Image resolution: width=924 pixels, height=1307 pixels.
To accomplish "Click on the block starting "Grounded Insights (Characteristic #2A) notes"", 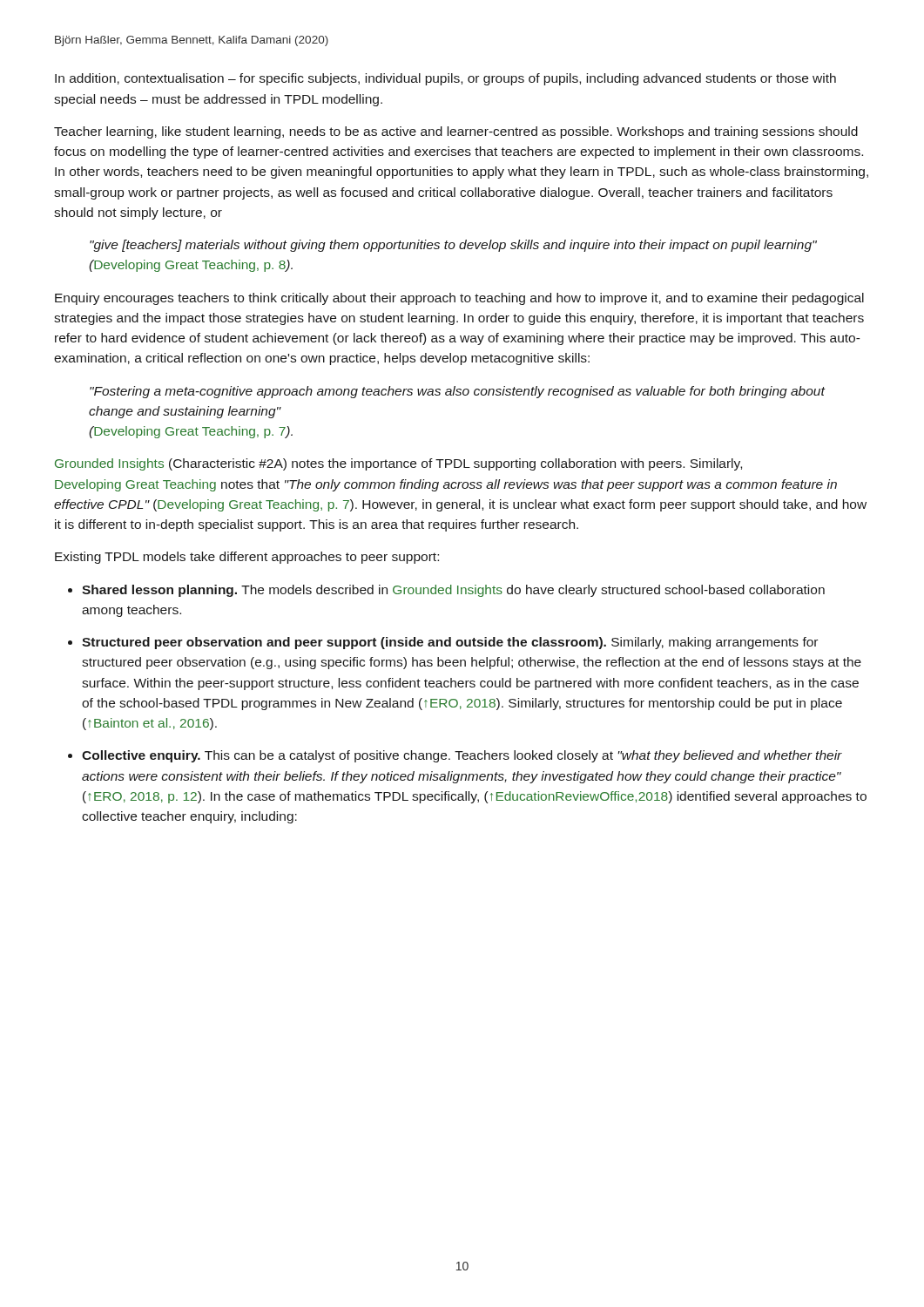I will [x=462, y=494].
